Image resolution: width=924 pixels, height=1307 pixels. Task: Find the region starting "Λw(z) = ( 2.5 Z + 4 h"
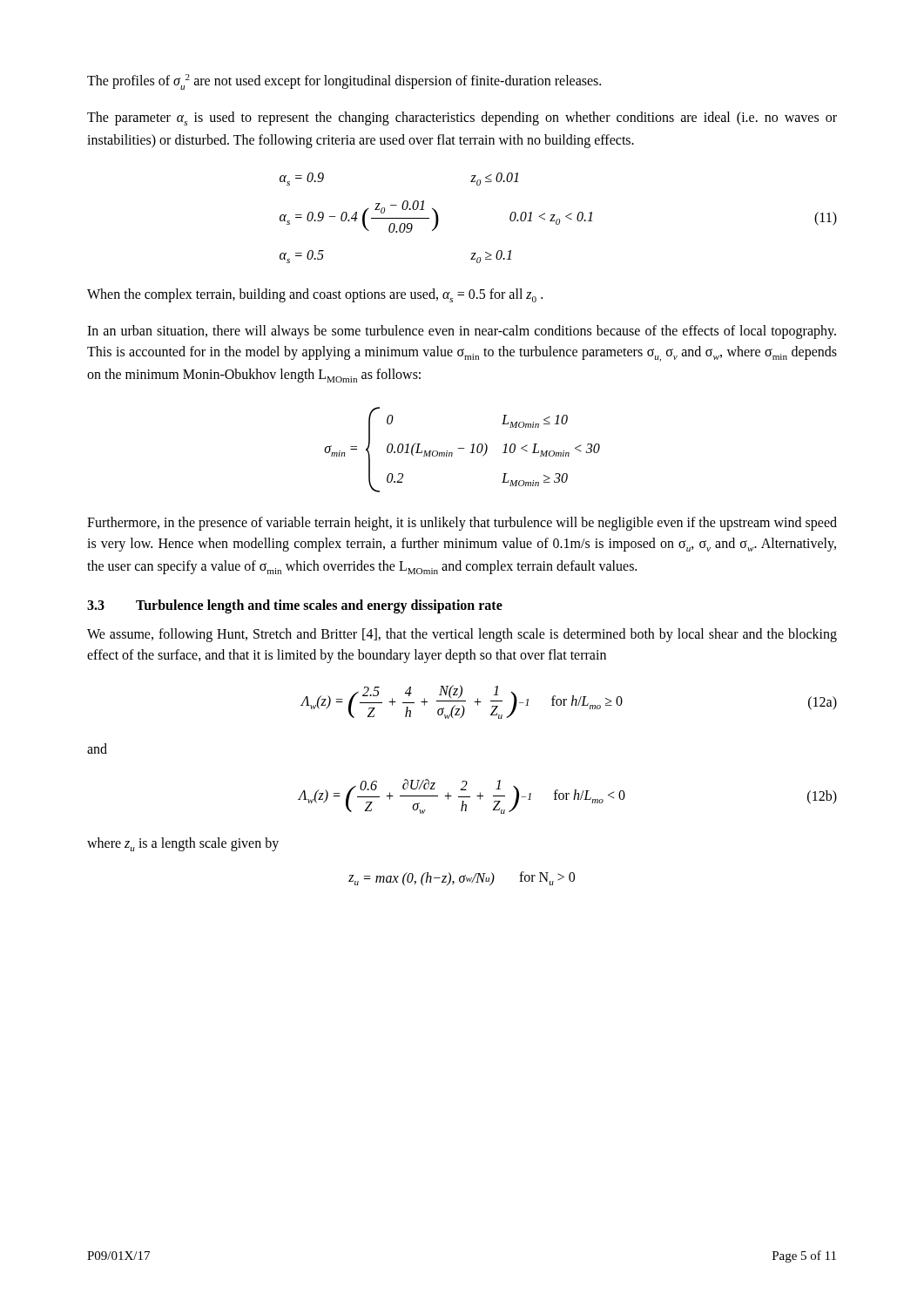click(569, 702)
